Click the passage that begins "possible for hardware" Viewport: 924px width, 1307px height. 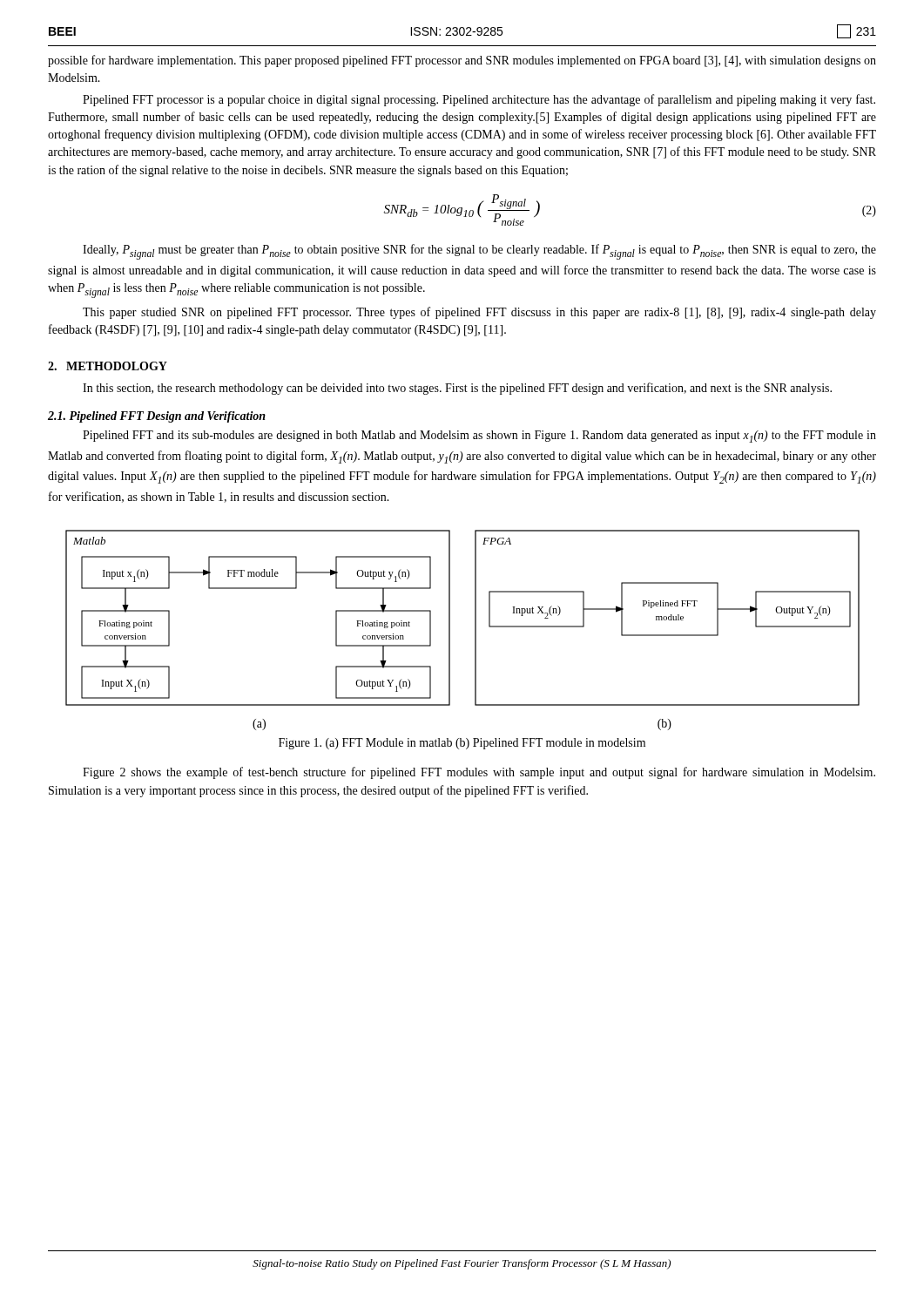click(x=462, y=70)
